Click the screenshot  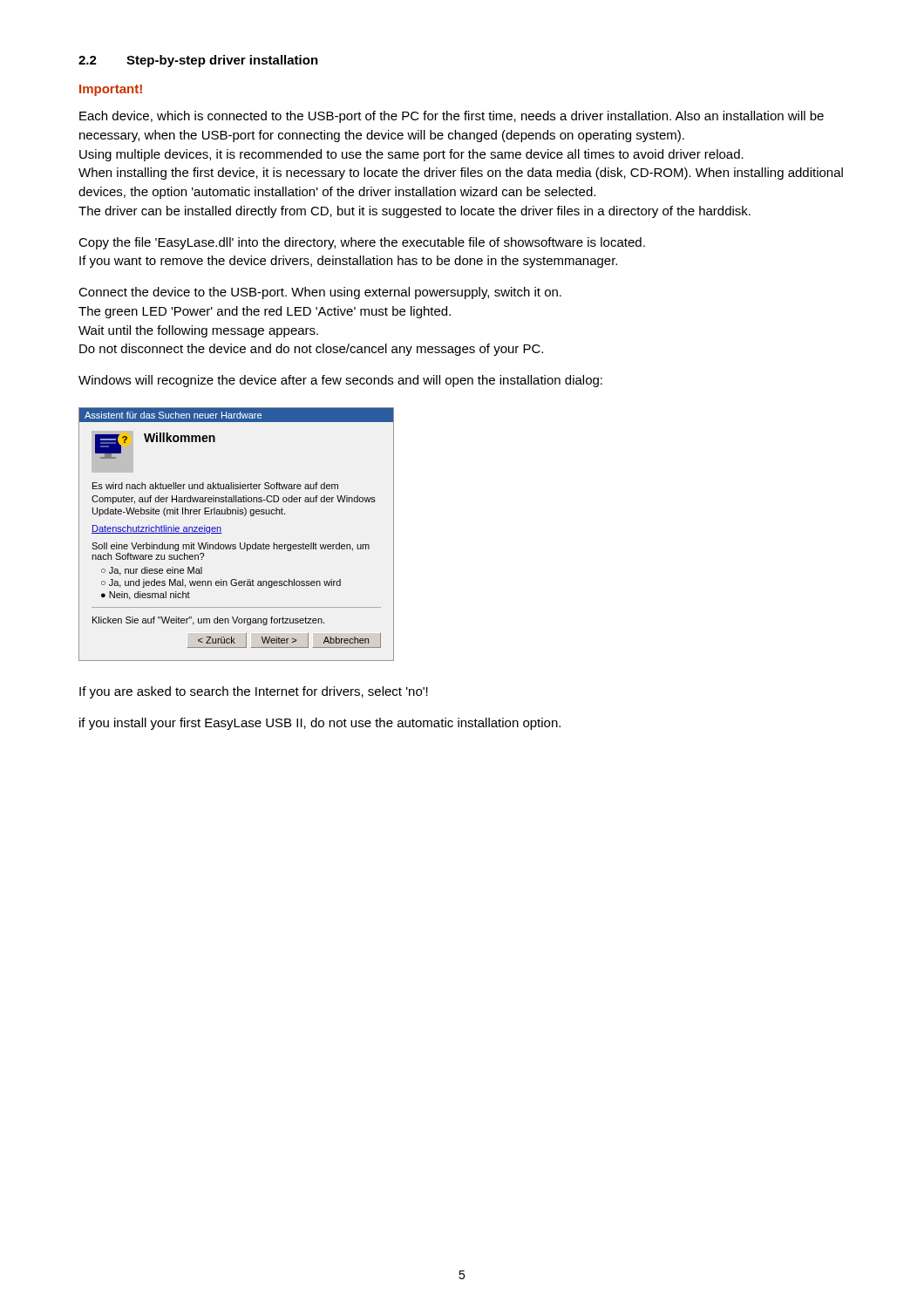(462, 534)
